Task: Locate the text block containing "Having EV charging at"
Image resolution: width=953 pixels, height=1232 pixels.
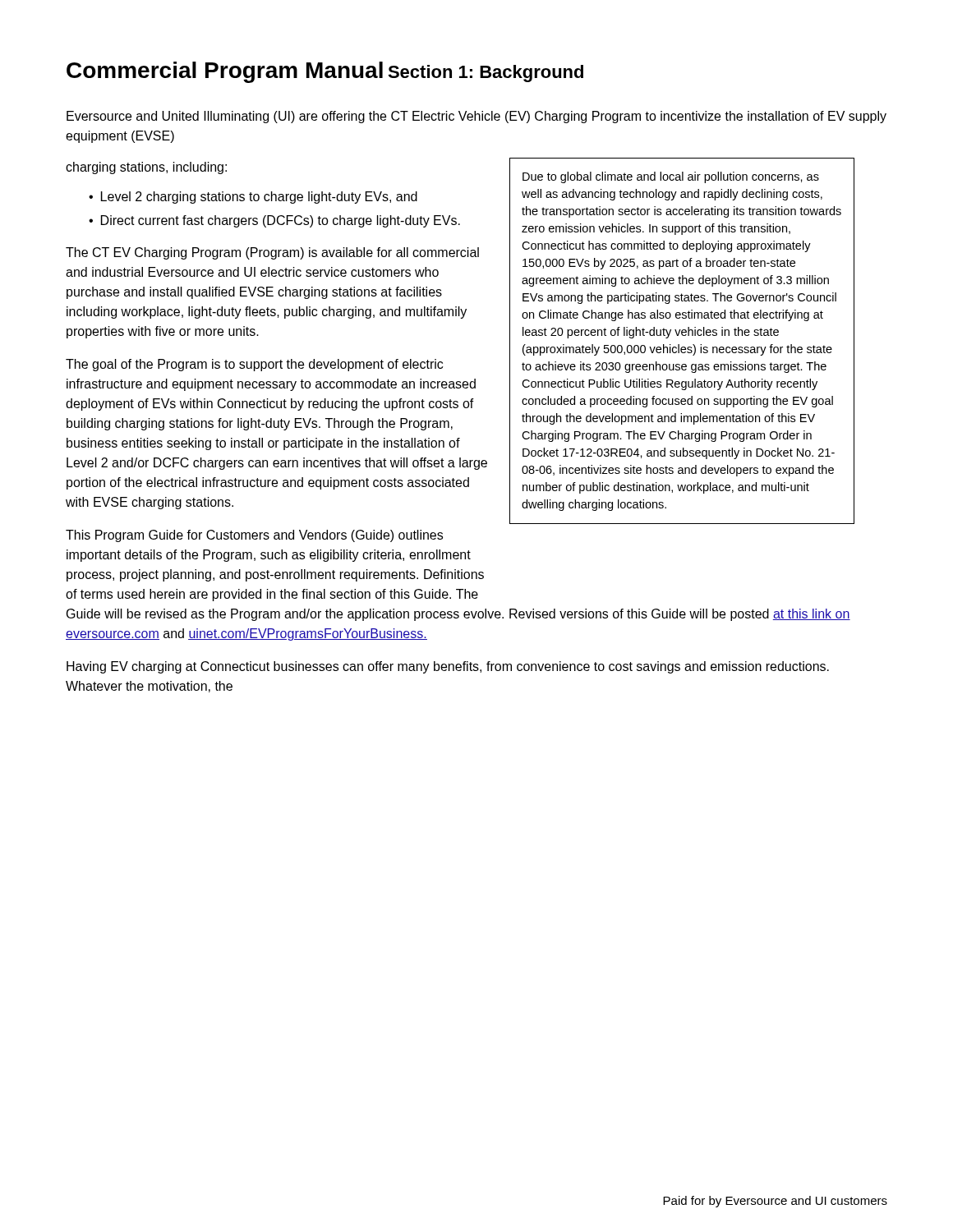Action: (x=476, y=677)
